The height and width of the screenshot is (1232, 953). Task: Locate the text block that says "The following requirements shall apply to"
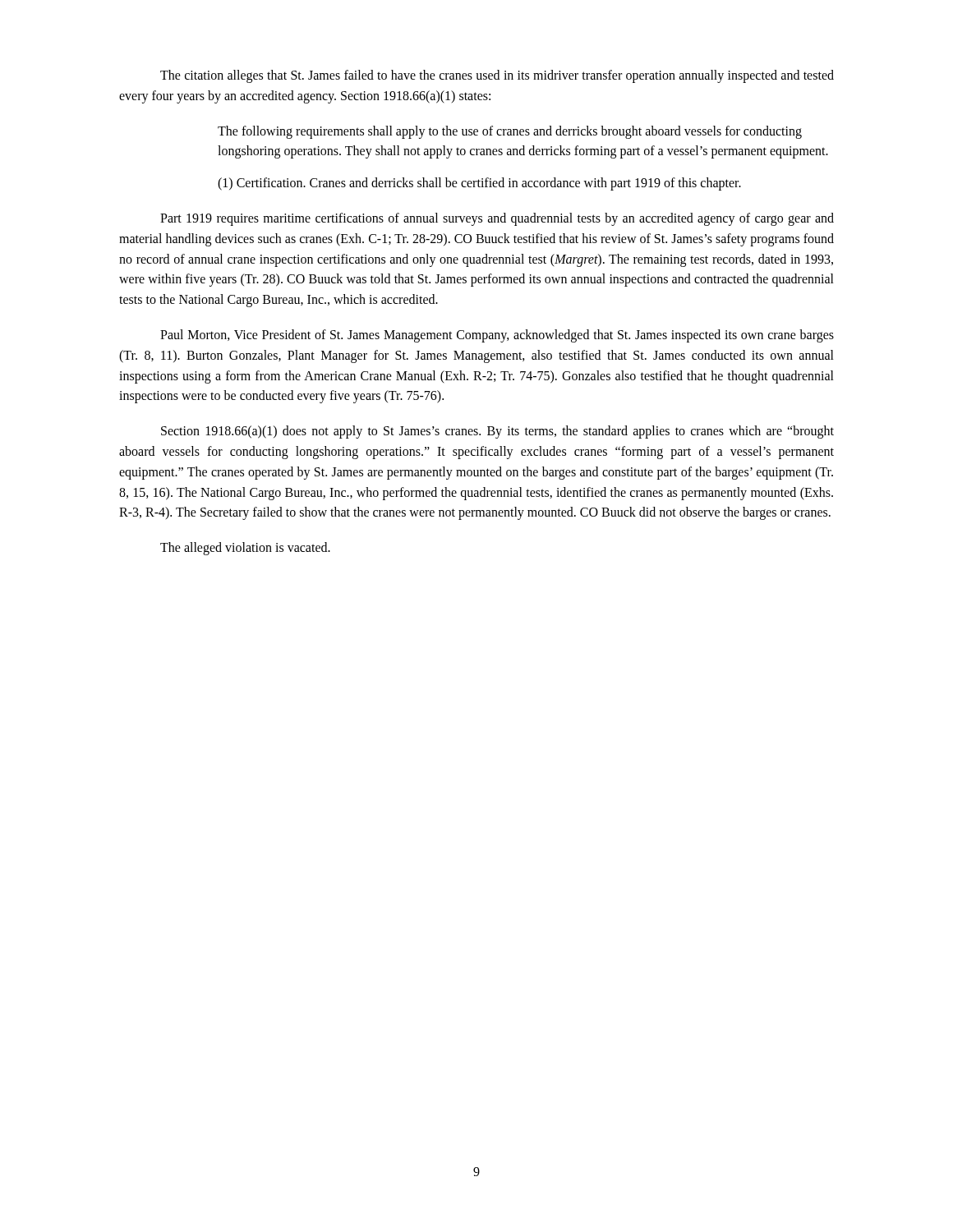coord(526,158)
